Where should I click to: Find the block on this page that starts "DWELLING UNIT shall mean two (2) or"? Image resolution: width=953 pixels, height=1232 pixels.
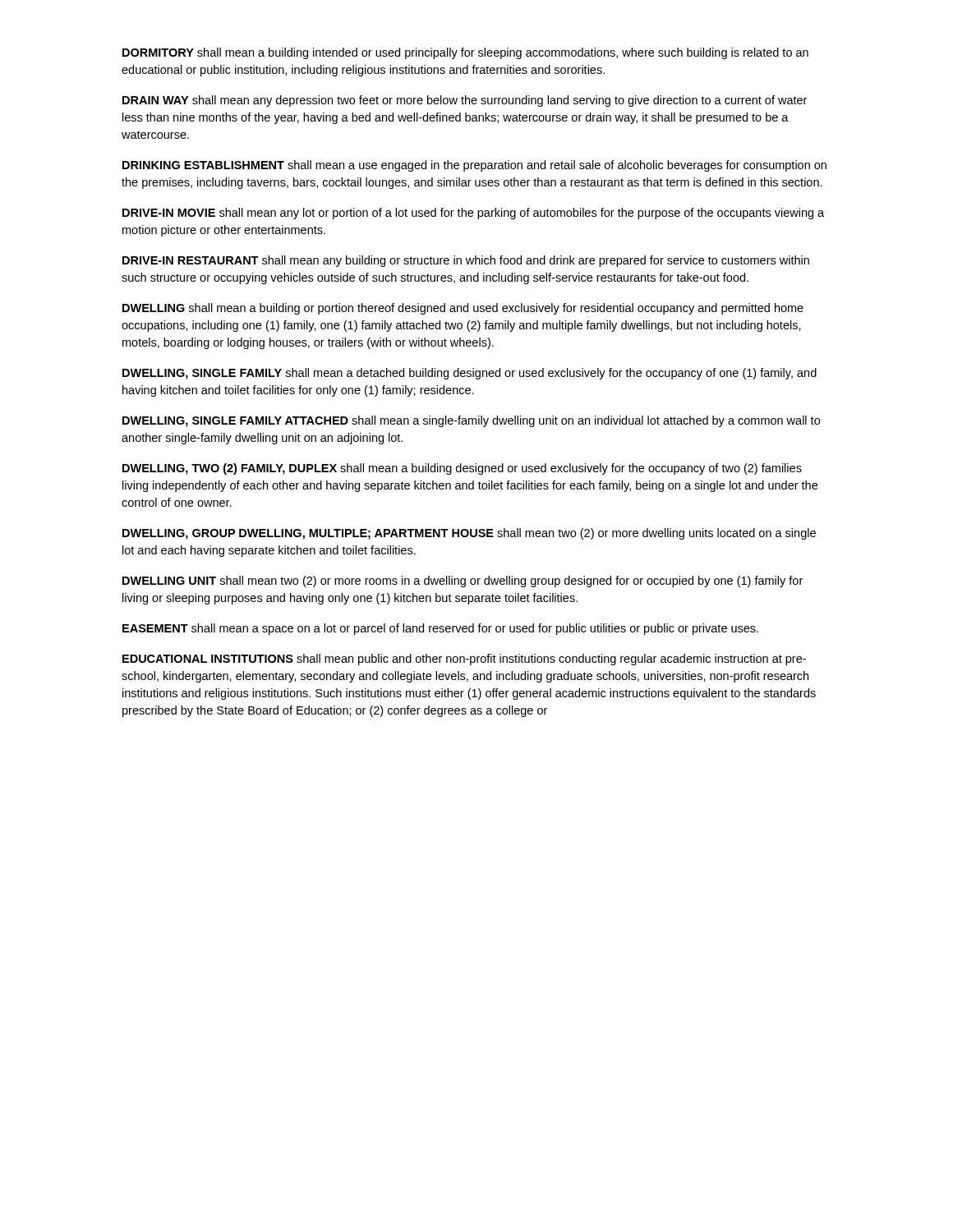pyautogui.click(x=462, y=590)
